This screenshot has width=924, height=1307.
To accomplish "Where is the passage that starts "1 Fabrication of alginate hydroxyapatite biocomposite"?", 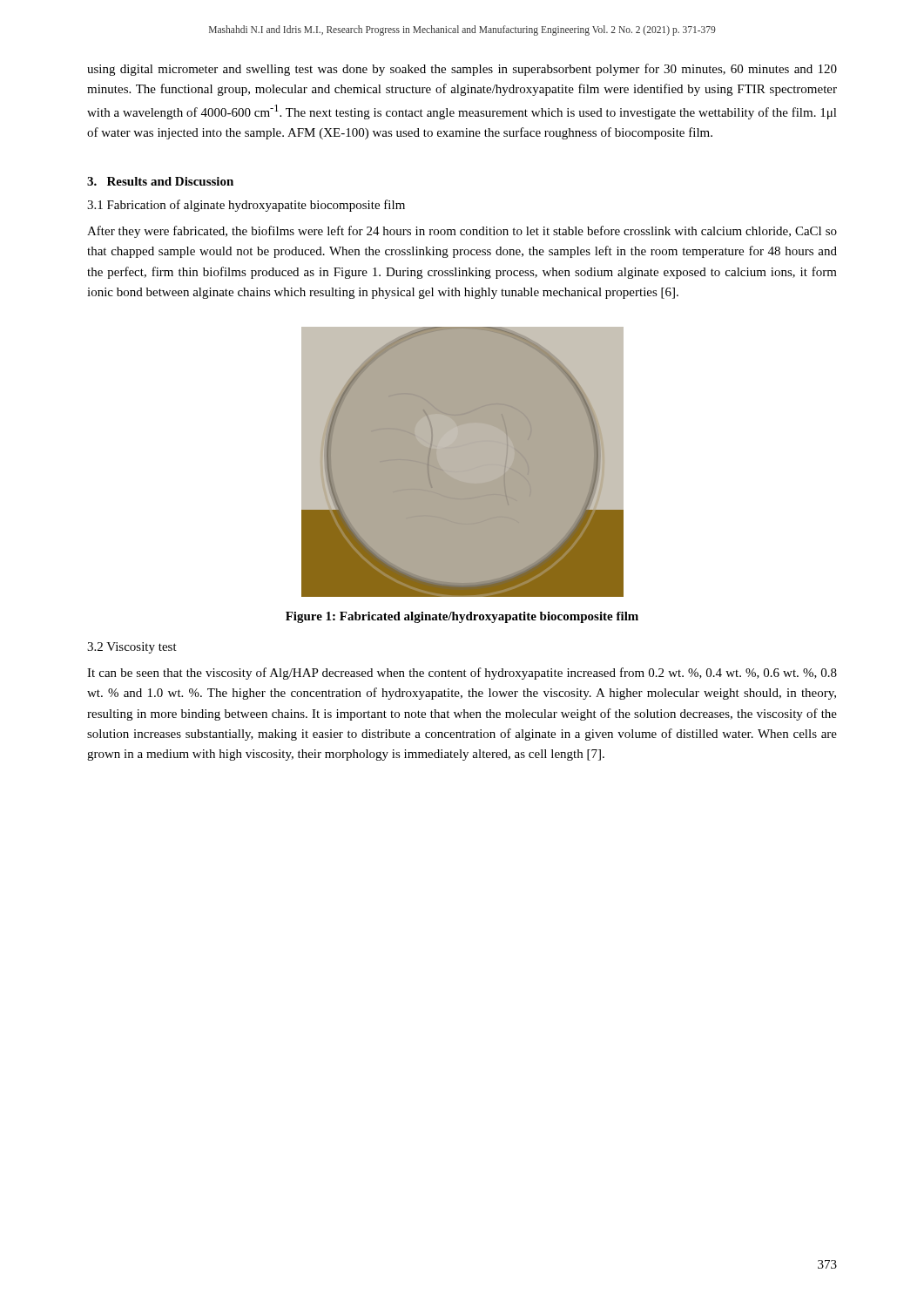I will 246,205.
